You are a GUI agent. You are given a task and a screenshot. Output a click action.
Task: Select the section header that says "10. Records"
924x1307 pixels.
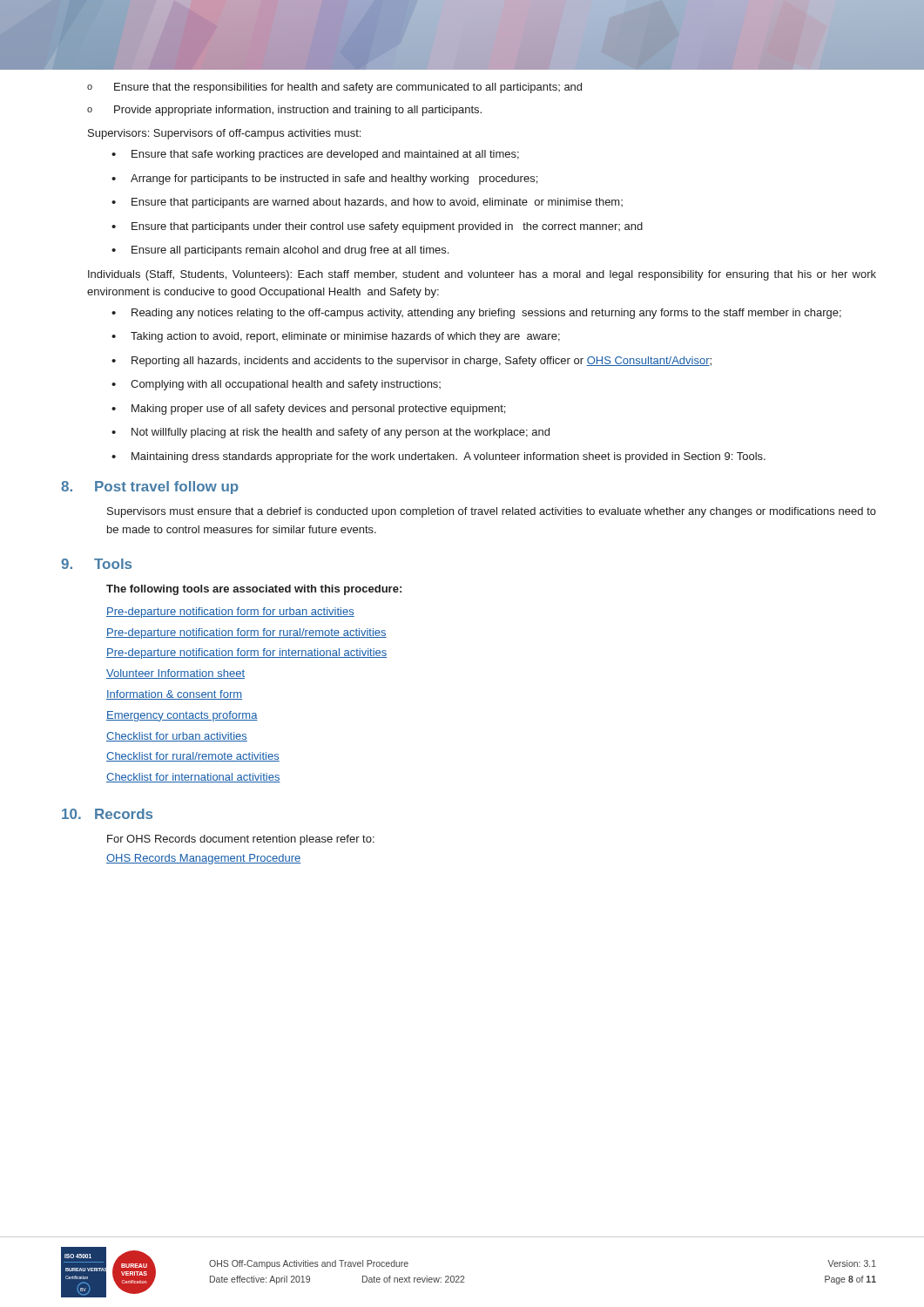click(x=107, y=815)
